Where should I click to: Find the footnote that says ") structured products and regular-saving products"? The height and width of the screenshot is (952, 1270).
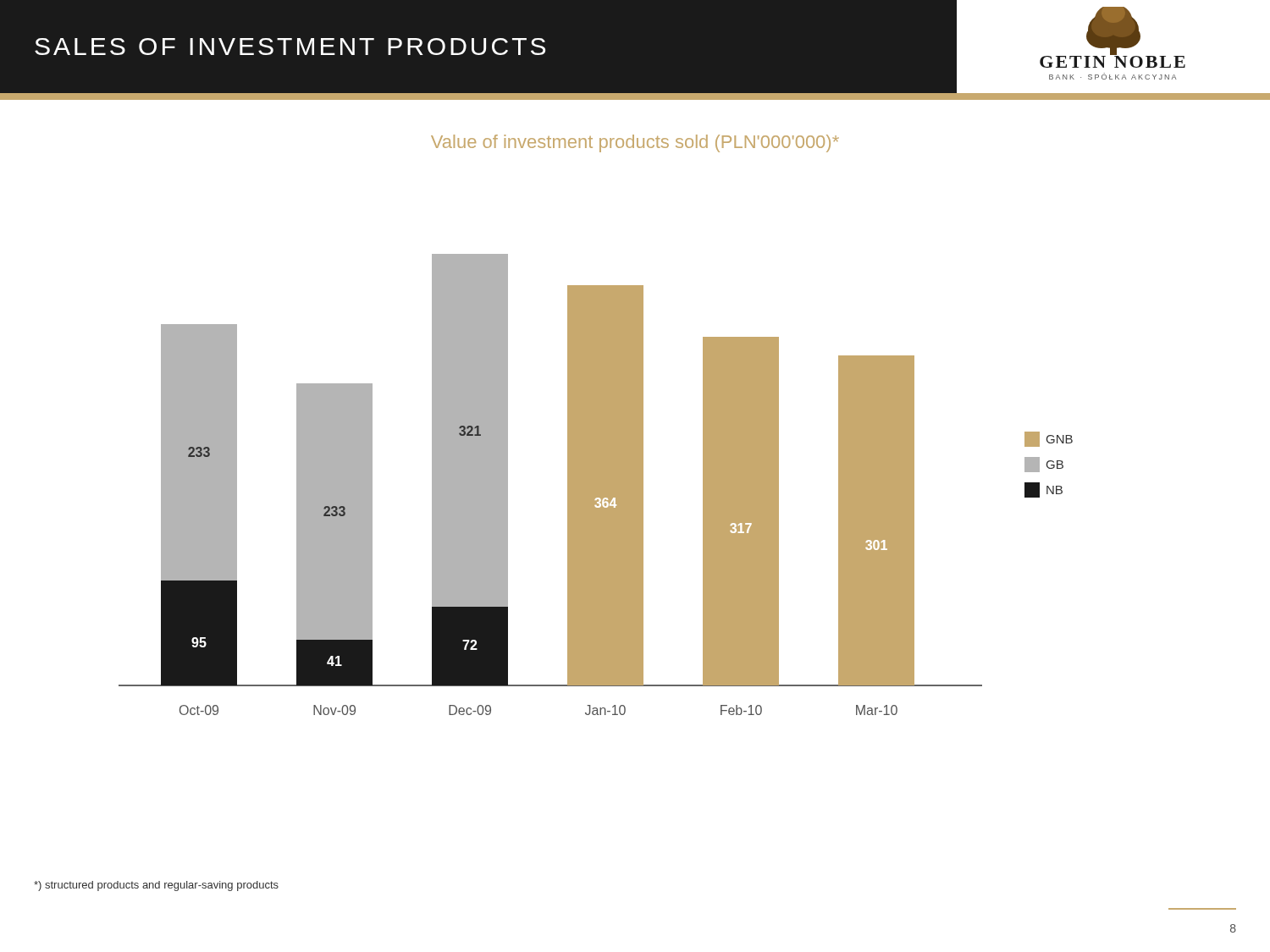click(x=156, y=885)
